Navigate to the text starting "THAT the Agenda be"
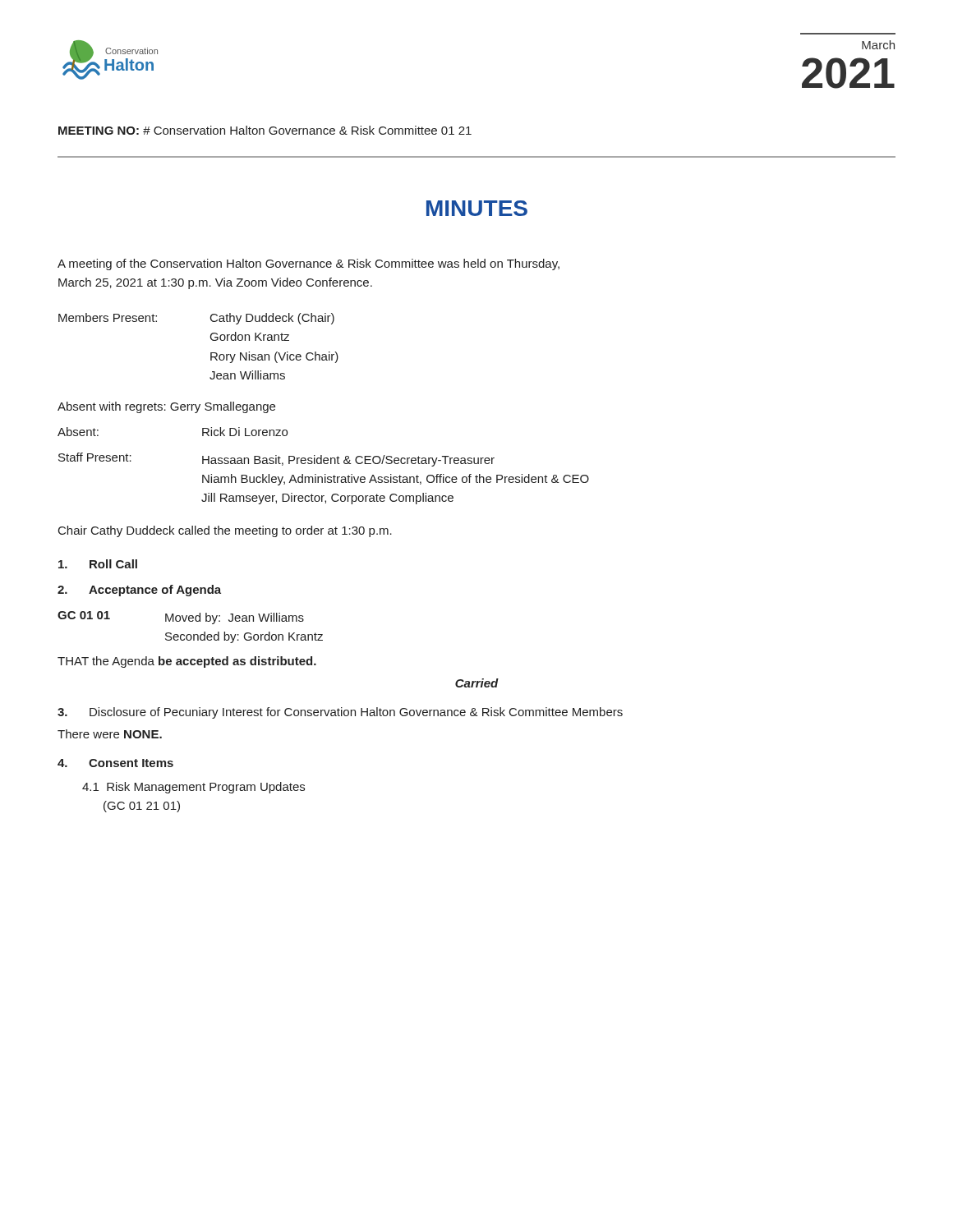The width and height of the screenshot is (953, 1232). [187, 661]
